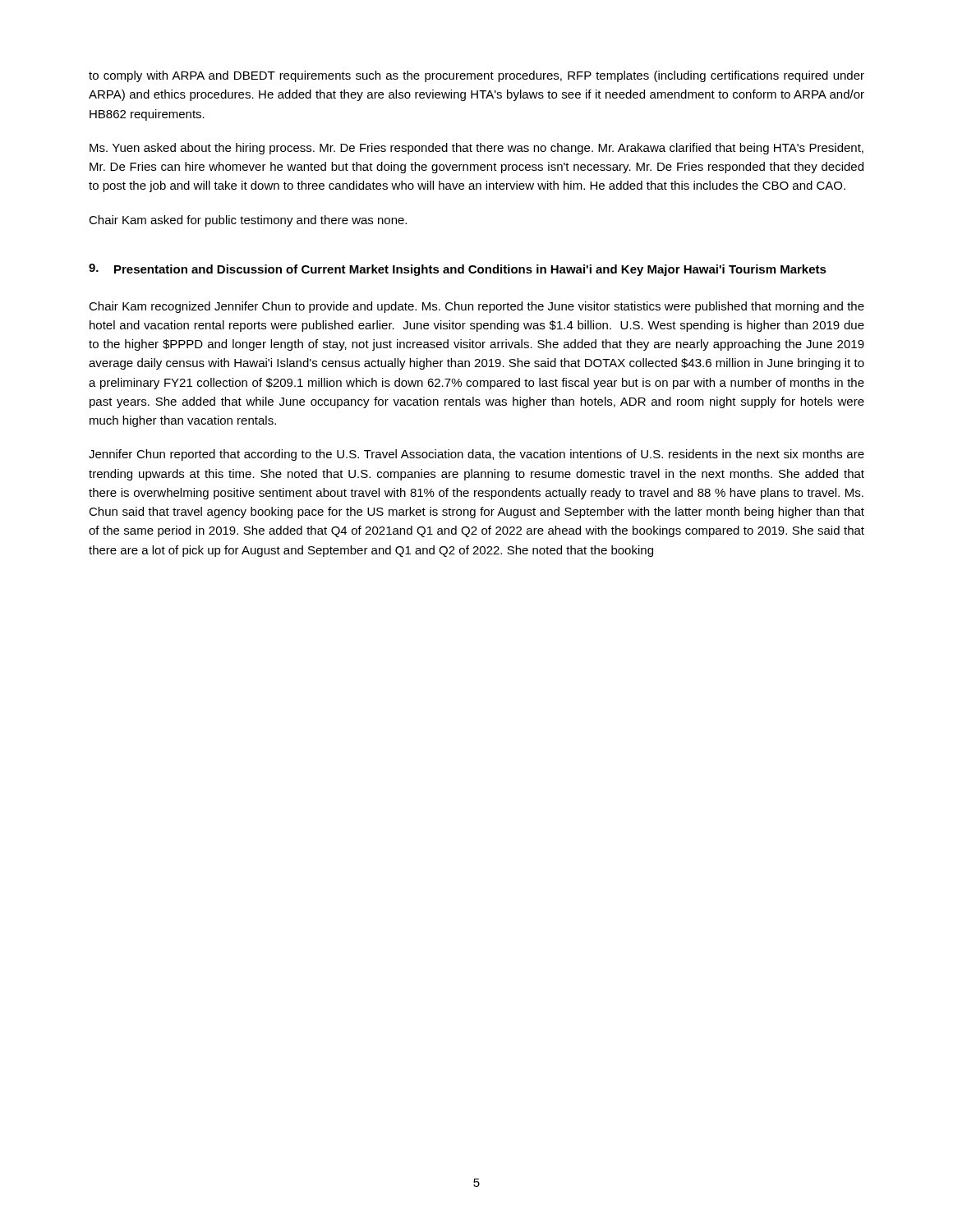Select the text starting "Chair Kam recognized"
953x1232 pixels.
(476, 363)
